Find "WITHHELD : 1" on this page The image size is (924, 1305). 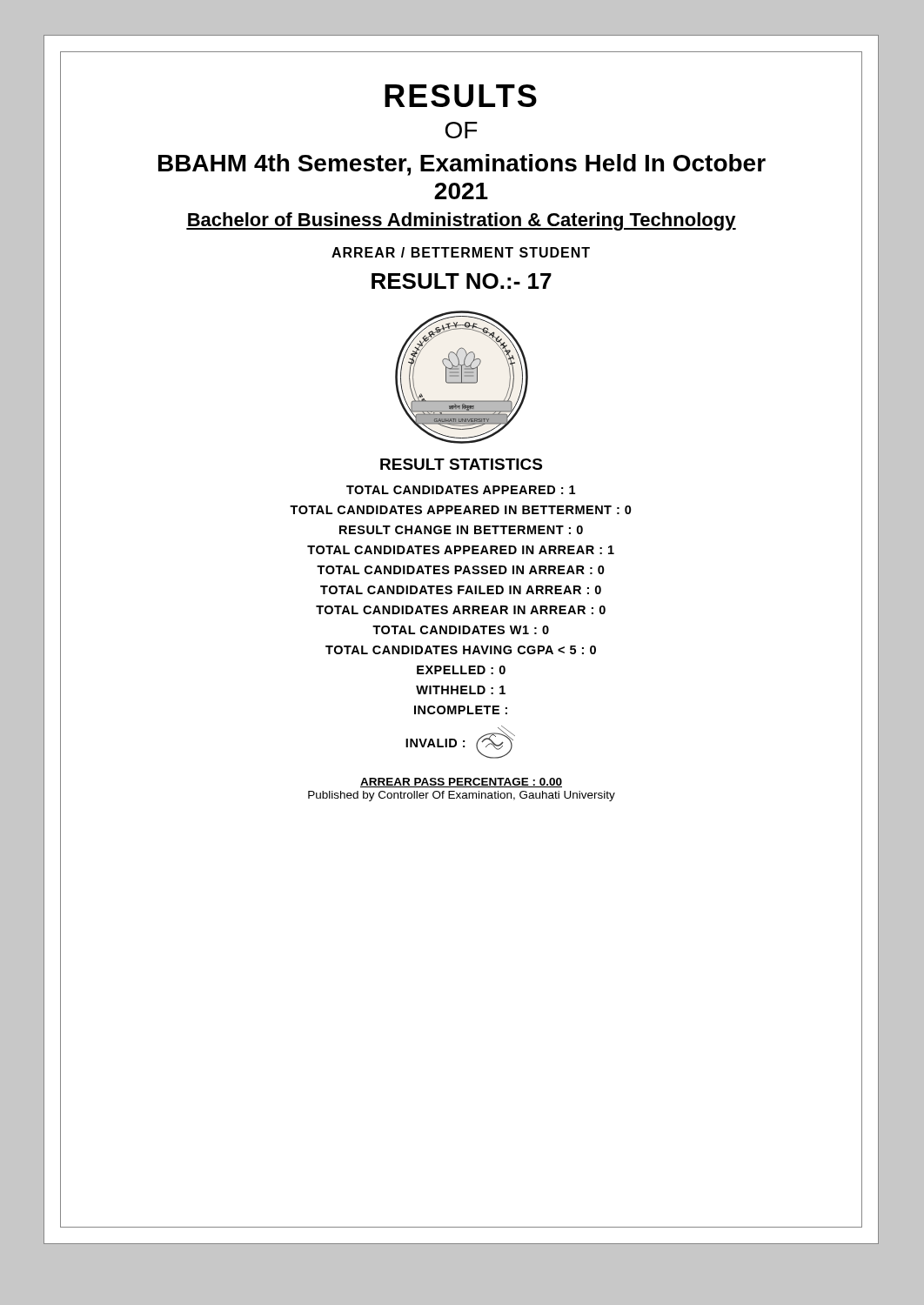point(461,690)
